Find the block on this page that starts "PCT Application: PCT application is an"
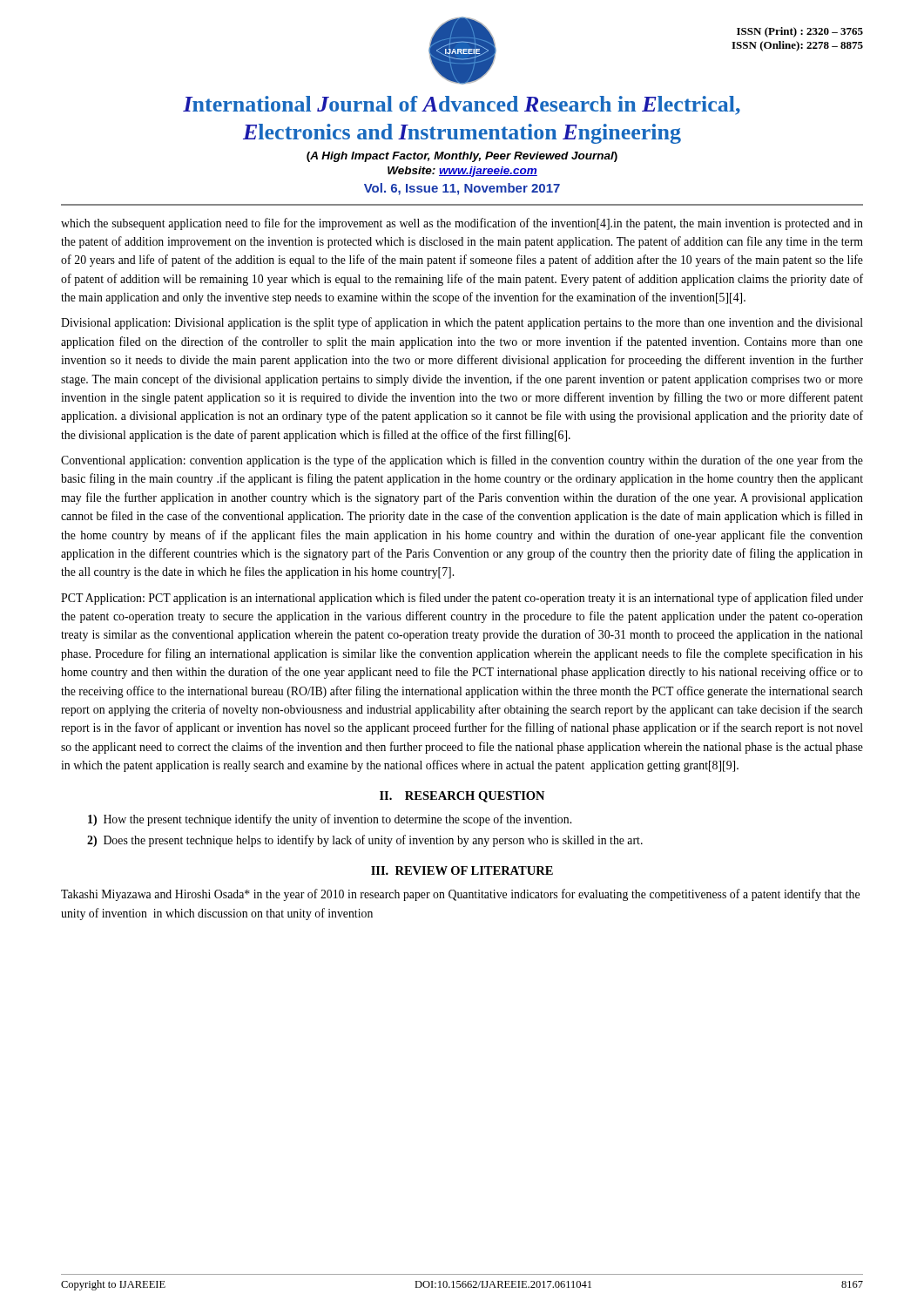The height and width of the screenshot is (1307, 924). click(x=462, y=682)
